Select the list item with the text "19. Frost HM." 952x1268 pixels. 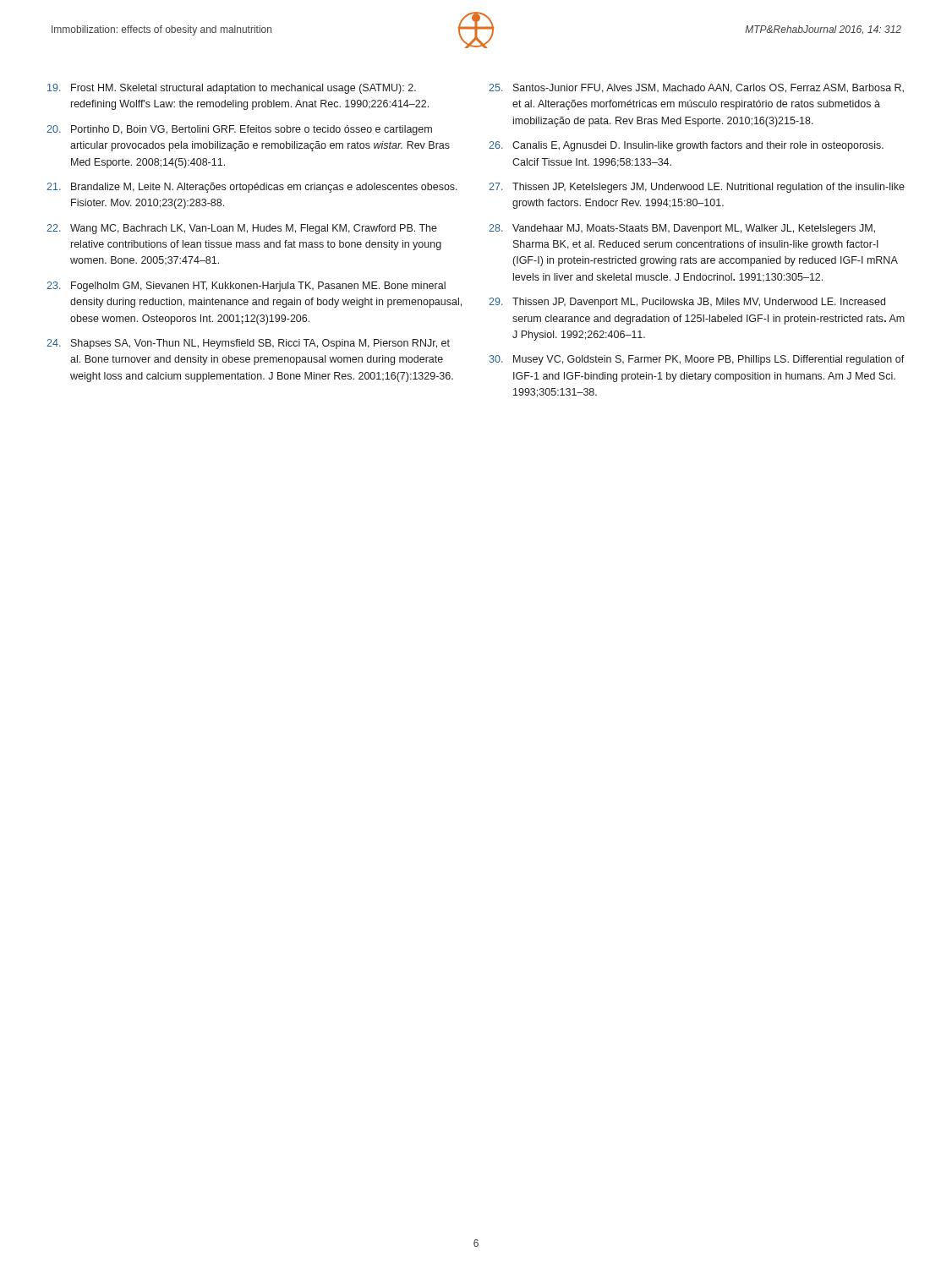pos(255,97)
